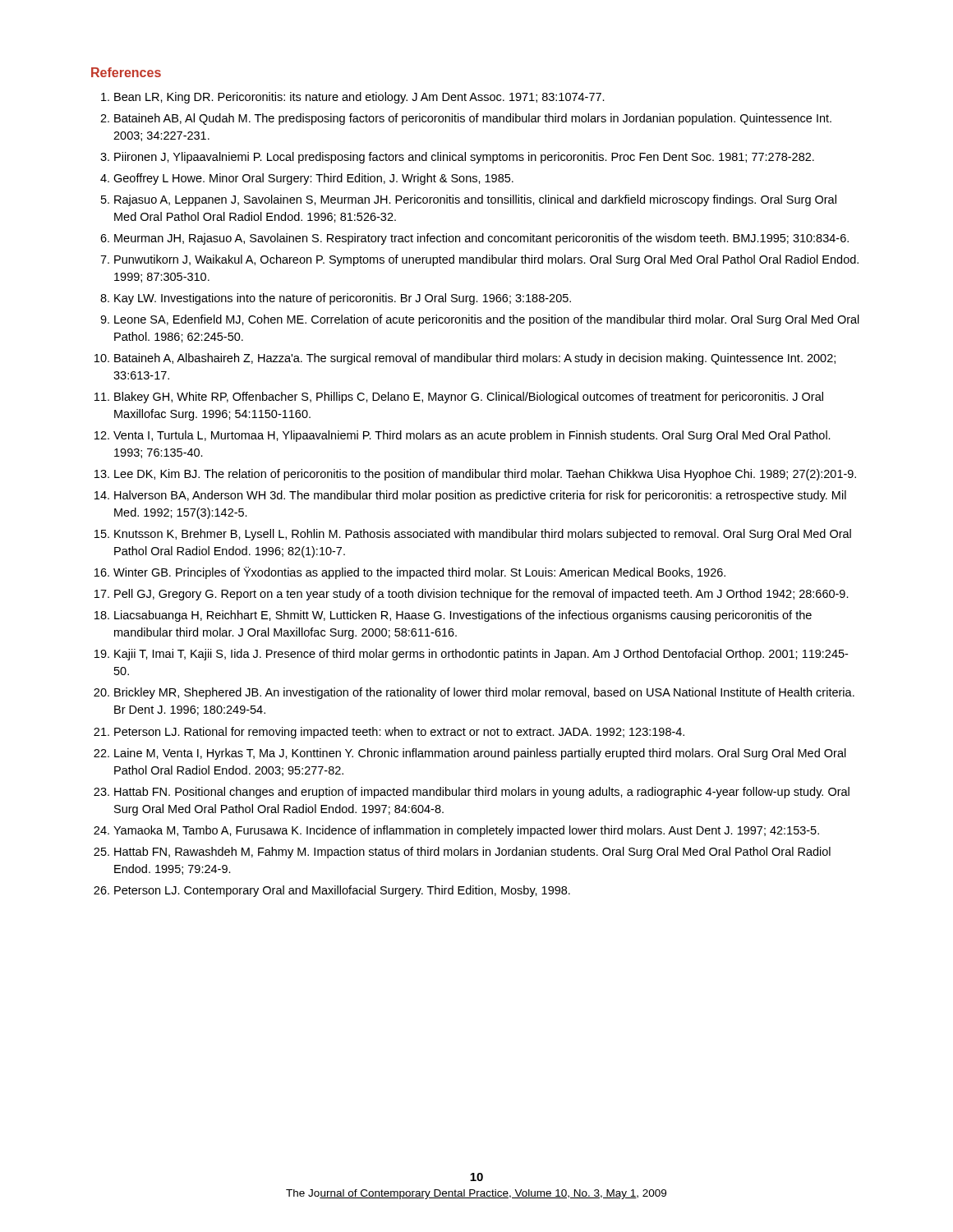Navigate to the text block starting "Peterson LJ. Rational"

(x=399, y=731)
